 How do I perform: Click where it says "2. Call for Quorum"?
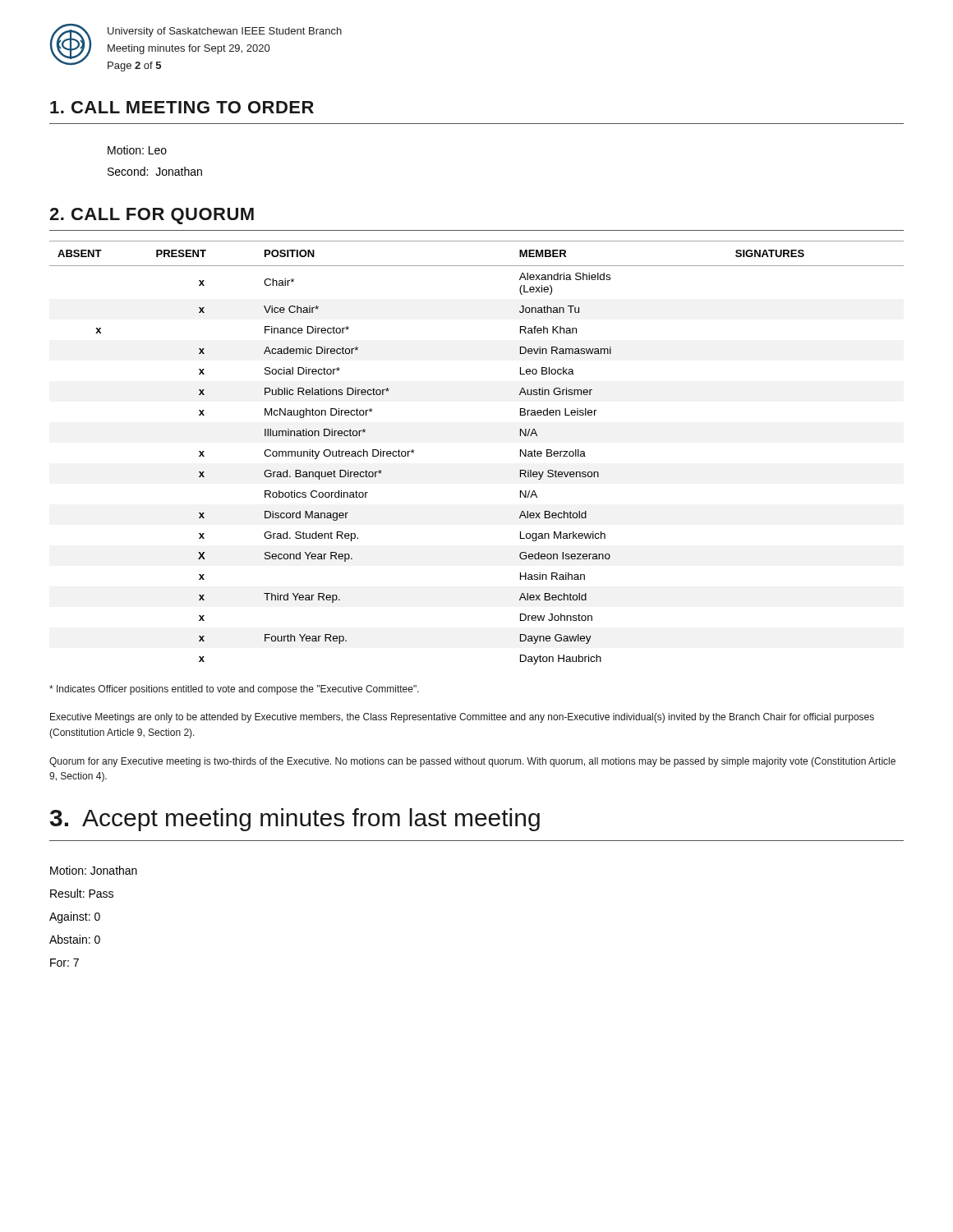pos(152,214)
